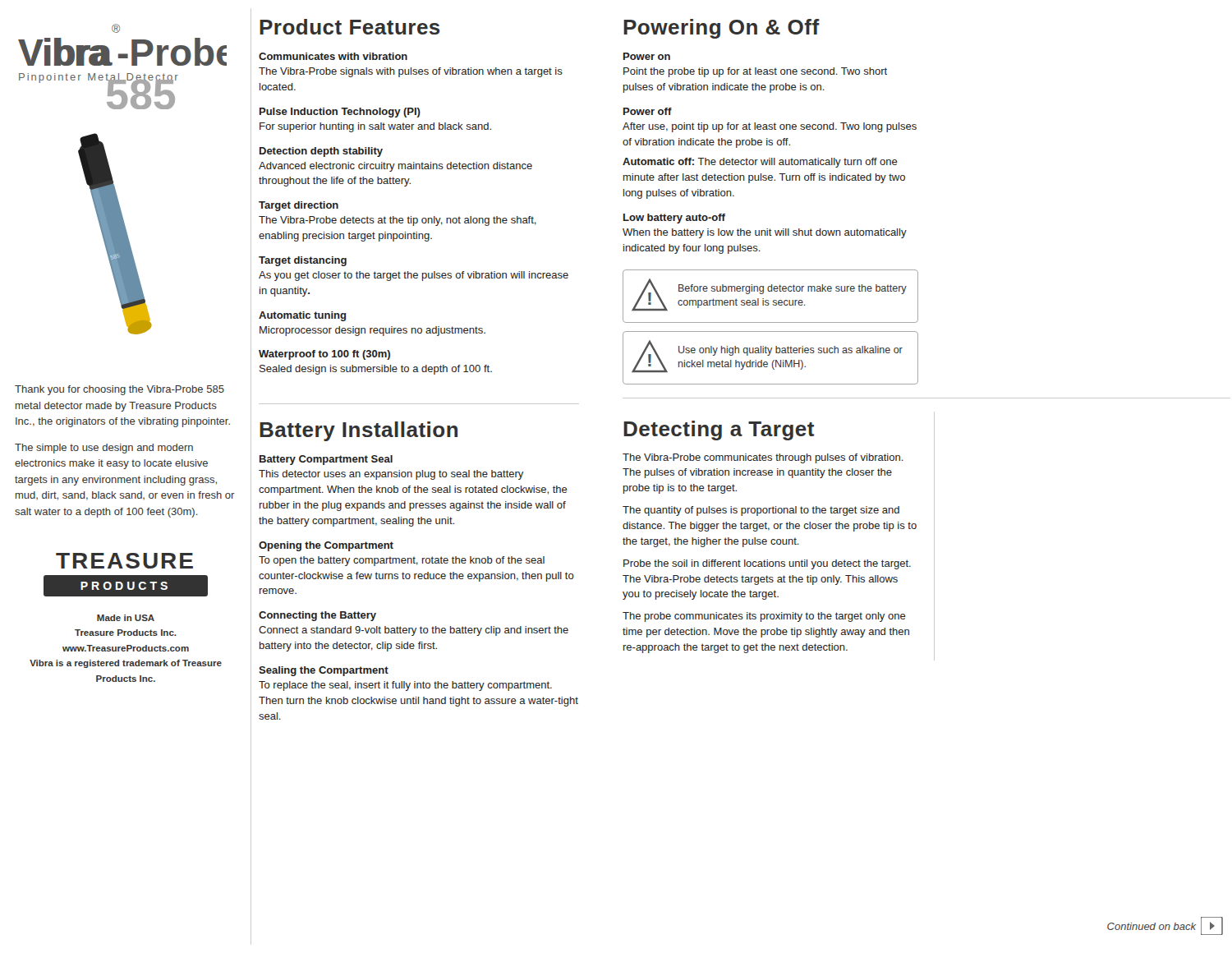This screenshot has width=1232, height=953.
Task: Find the section header that says "Connecting the Battery"
Action: [317, 615]
